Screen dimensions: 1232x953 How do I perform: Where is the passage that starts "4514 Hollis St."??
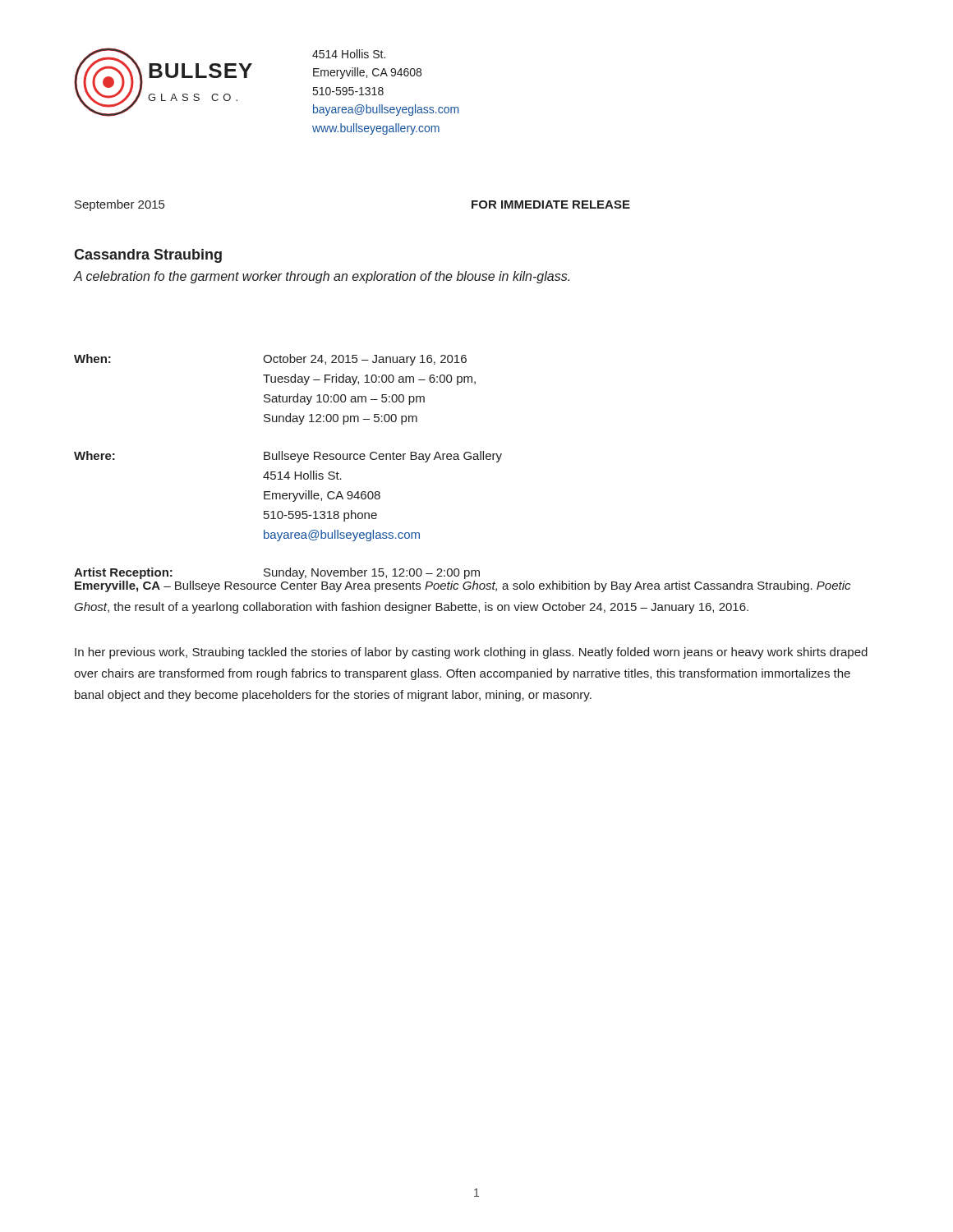[x=386, y=91]
